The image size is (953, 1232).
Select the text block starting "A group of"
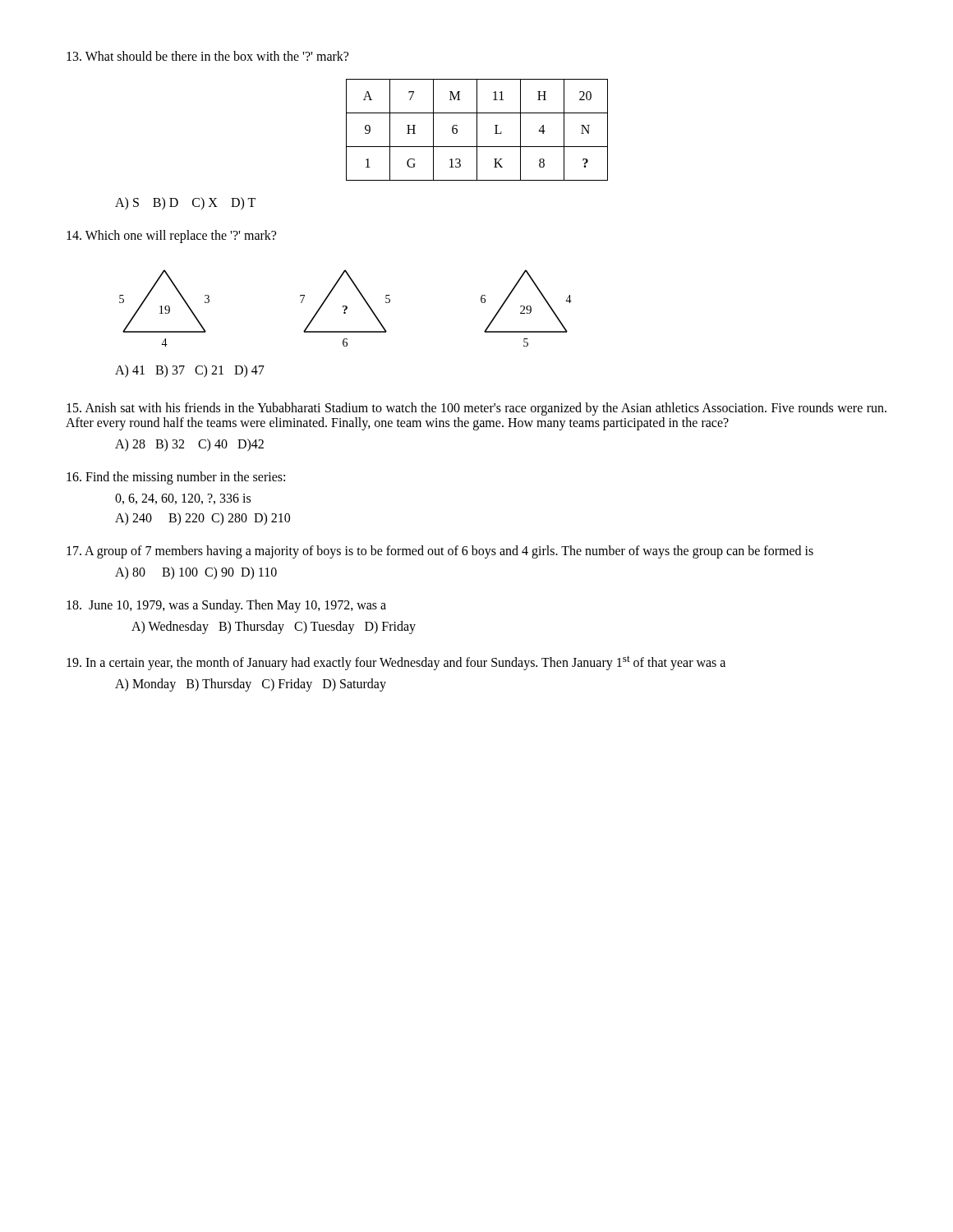coord(476,562)
